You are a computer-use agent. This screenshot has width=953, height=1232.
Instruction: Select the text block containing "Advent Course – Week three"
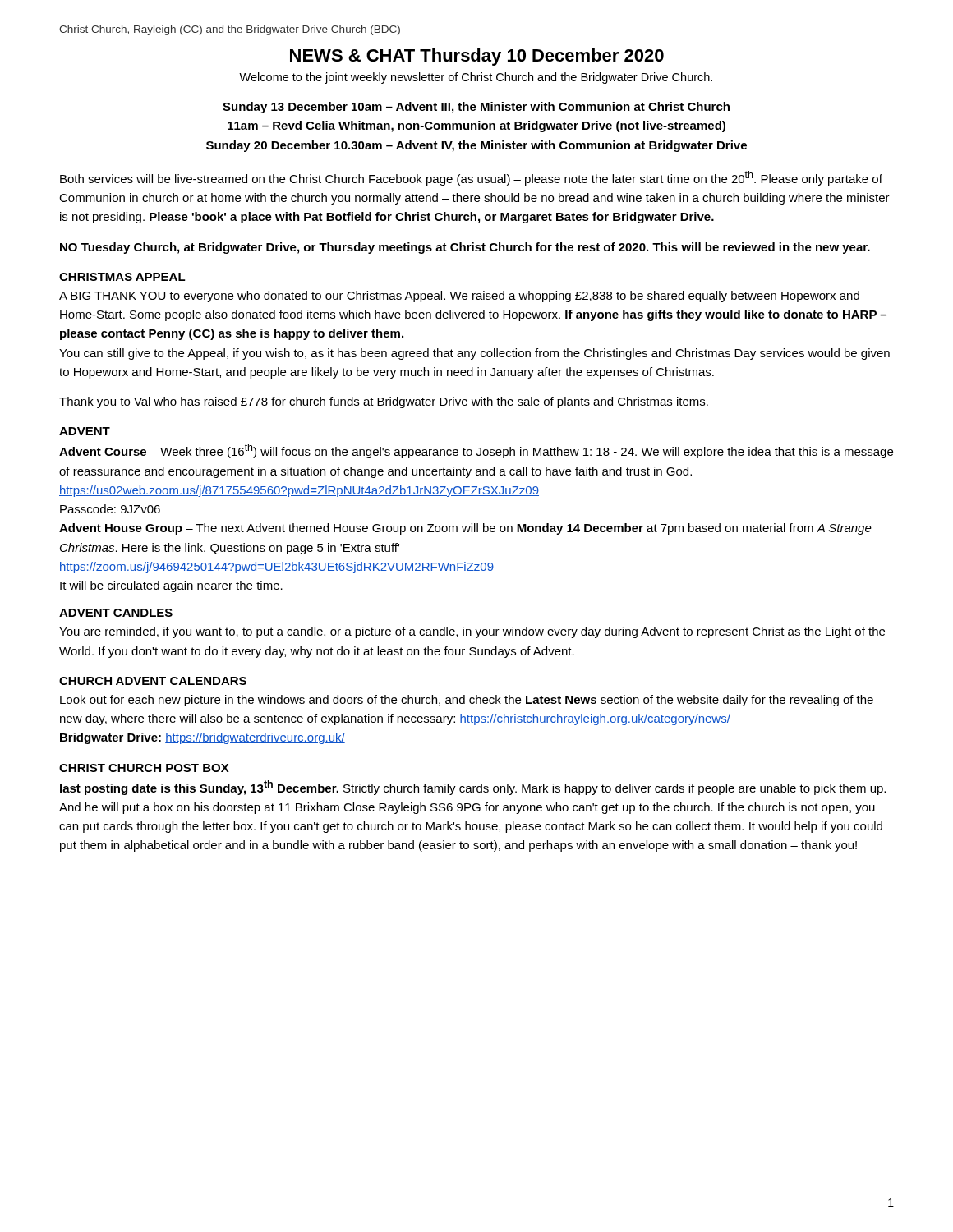tap(476, 517)
